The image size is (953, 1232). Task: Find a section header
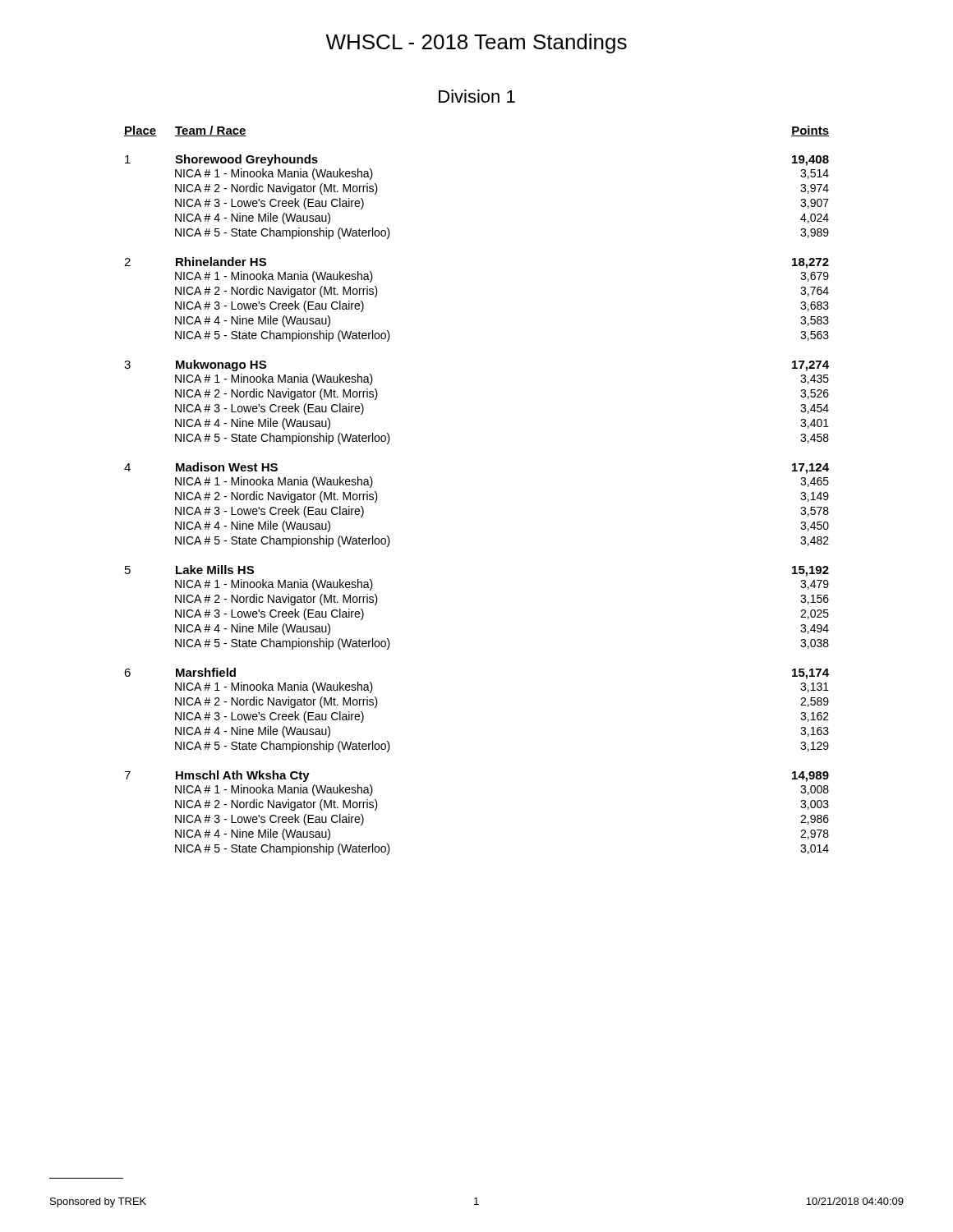click(476, 93)
